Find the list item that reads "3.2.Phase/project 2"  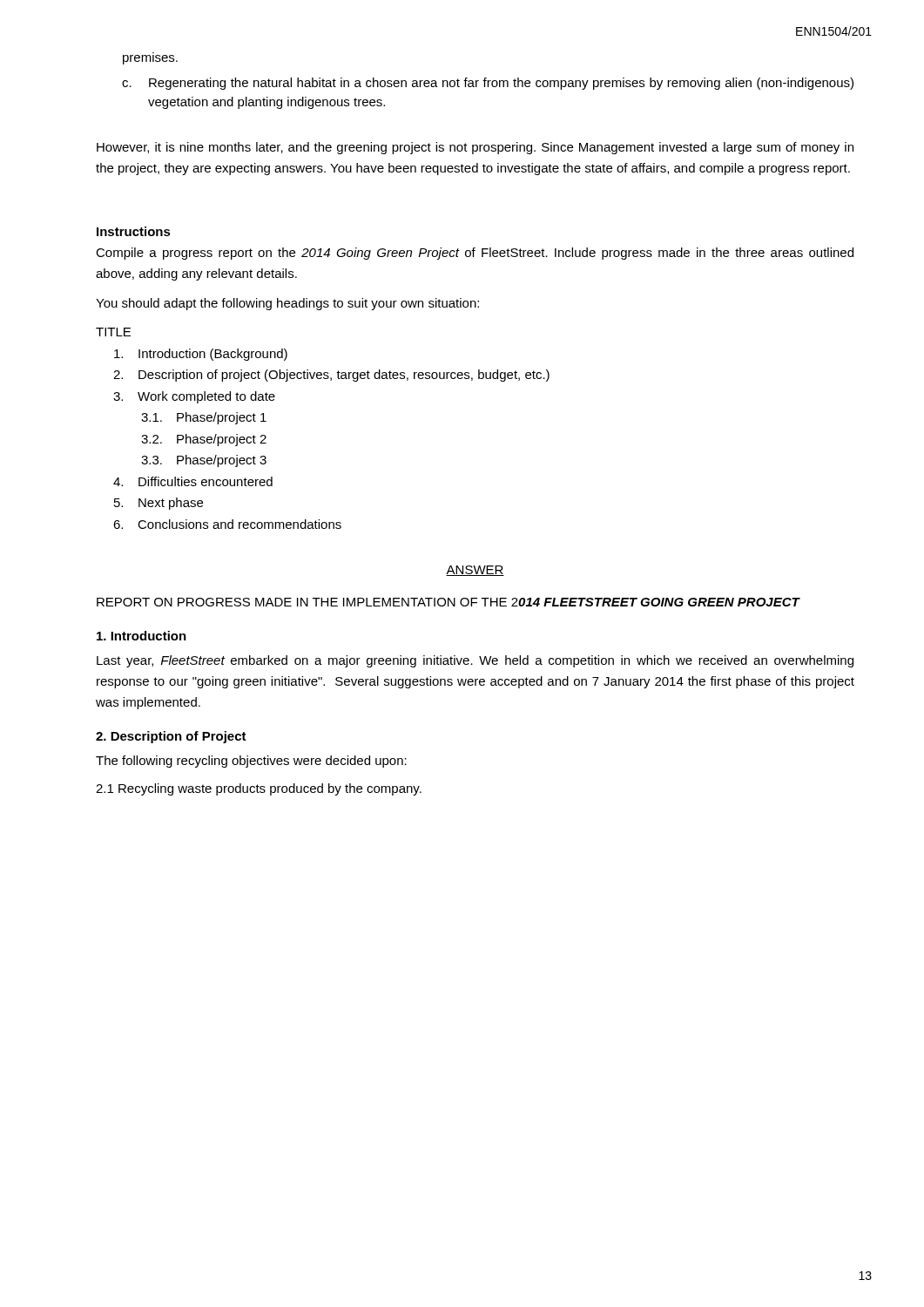[x=204, y=439]
